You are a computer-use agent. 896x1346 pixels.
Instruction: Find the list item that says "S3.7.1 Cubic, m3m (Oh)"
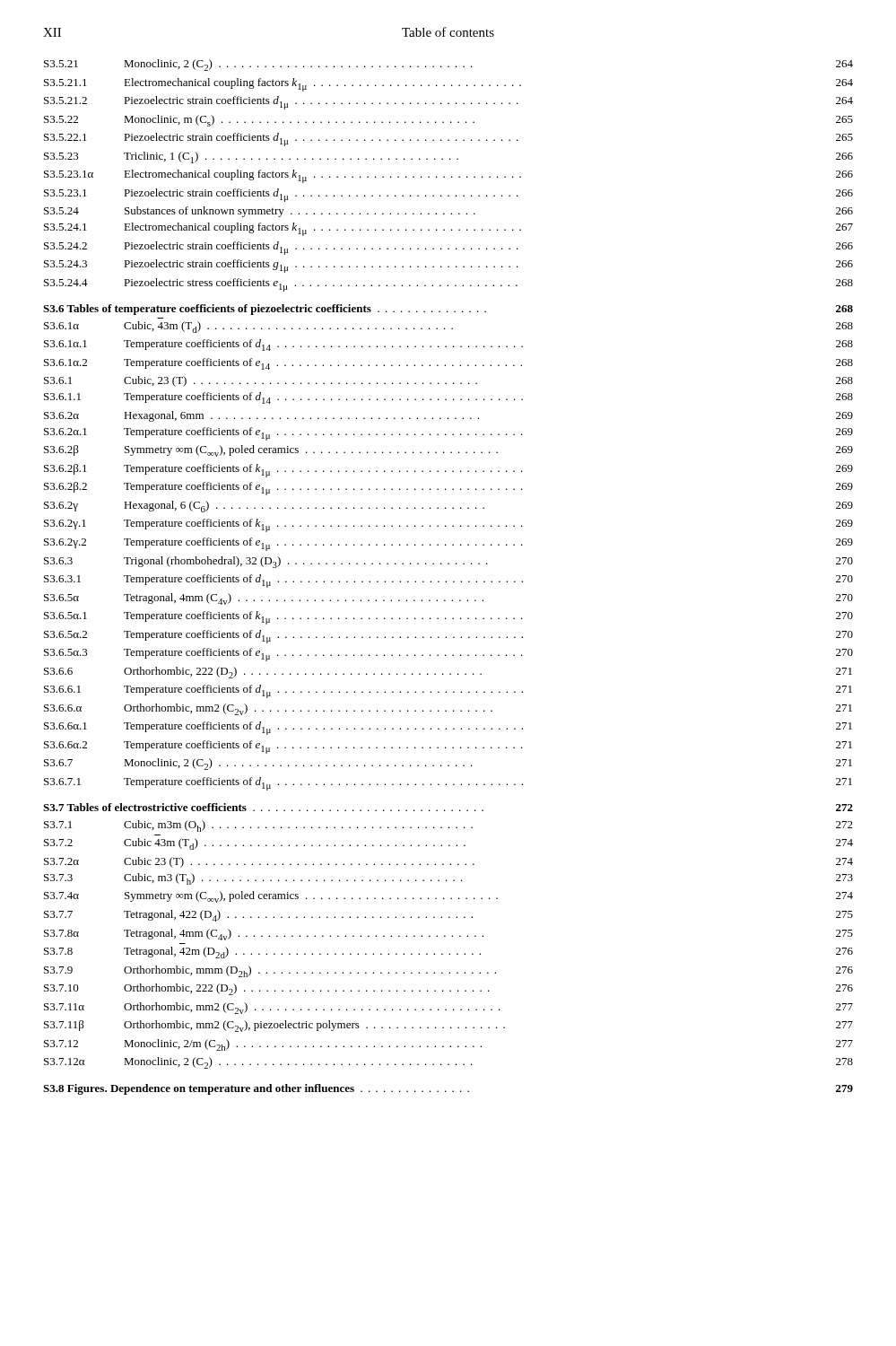click(448, 826)
